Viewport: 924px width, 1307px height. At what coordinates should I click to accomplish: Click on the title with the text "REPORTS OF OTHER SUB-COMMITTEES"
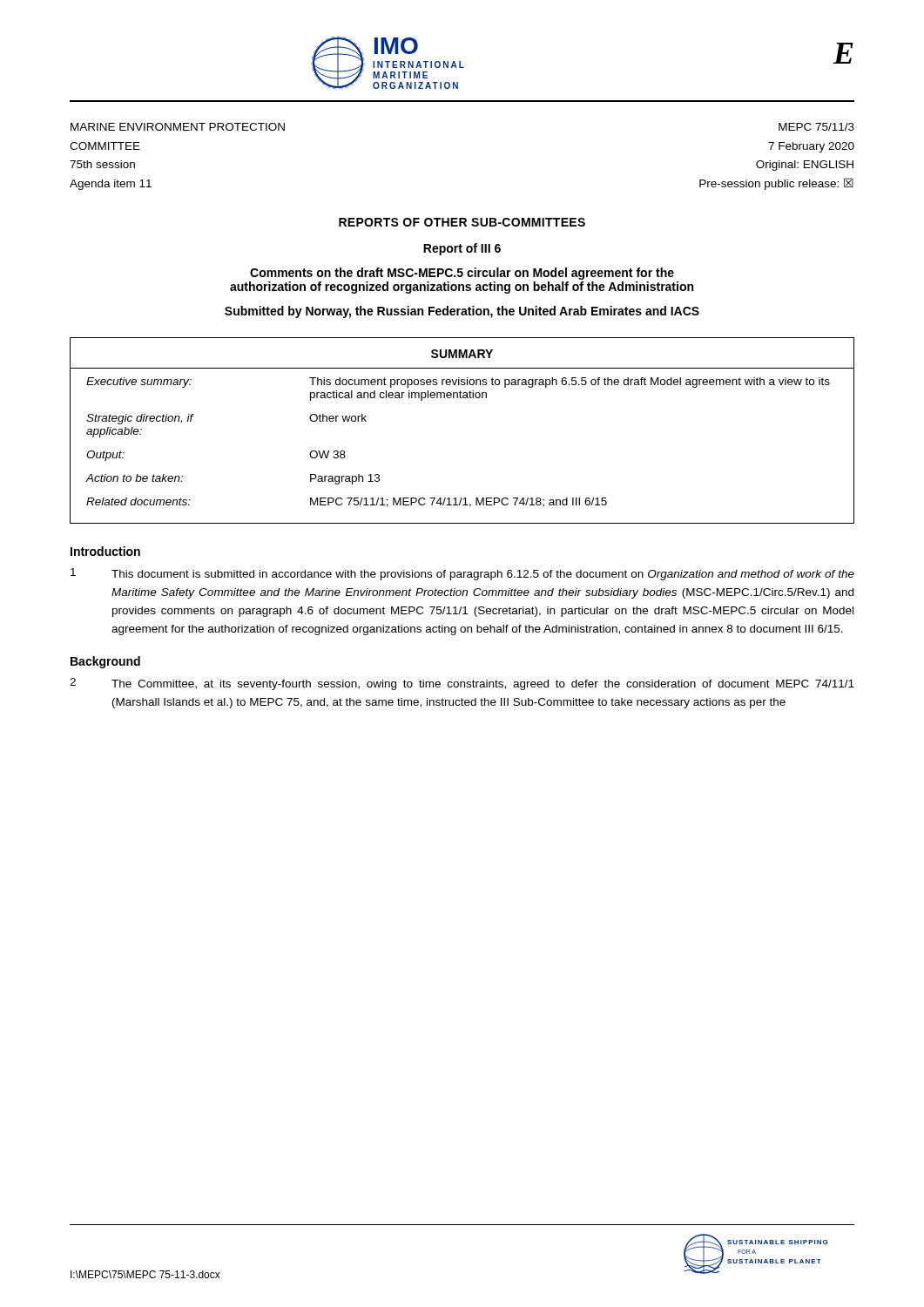462,223
